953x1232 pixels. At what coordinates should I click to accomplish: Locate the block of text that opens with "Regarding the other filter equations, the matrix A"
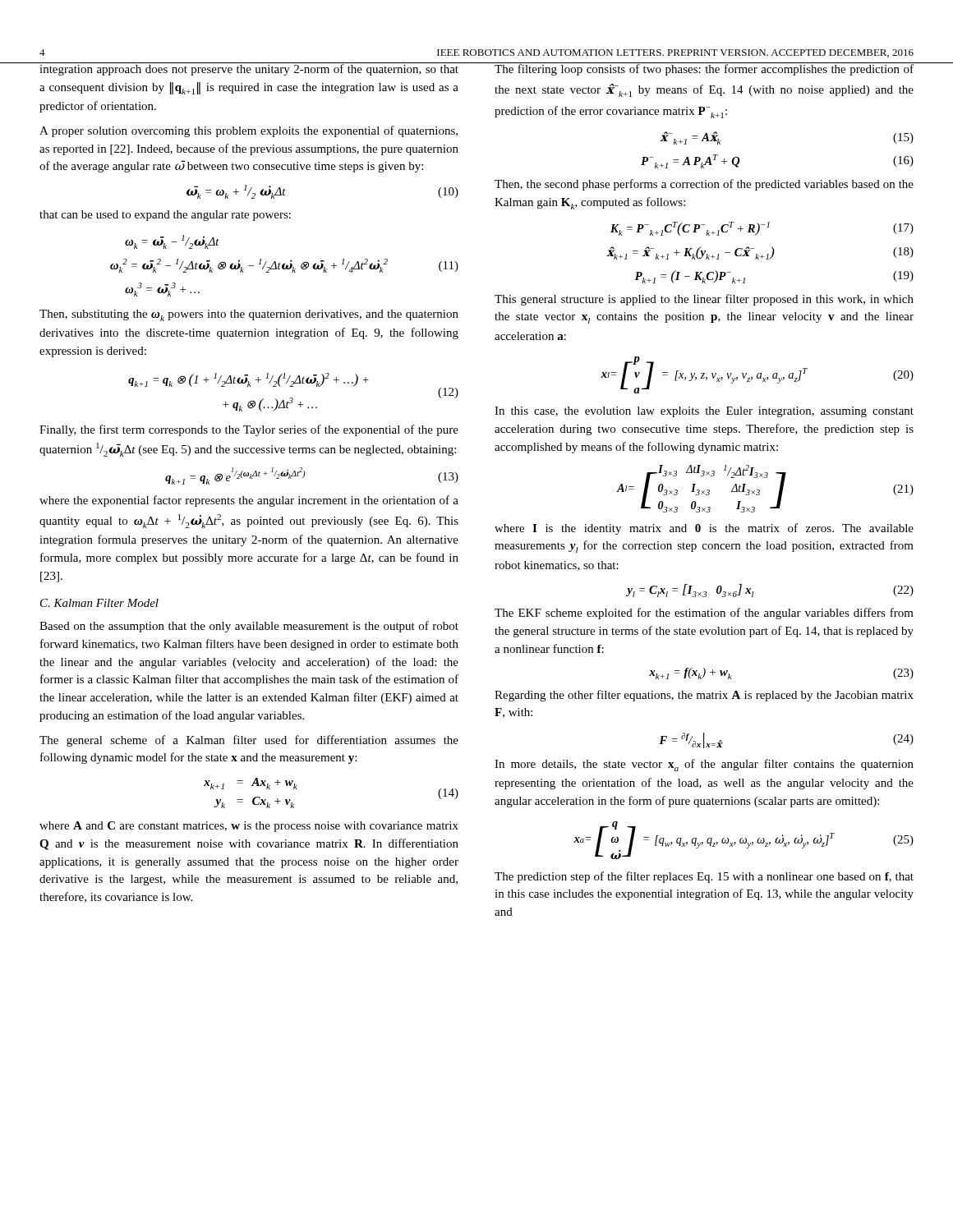pyautogui.click(x=704, y=704)
